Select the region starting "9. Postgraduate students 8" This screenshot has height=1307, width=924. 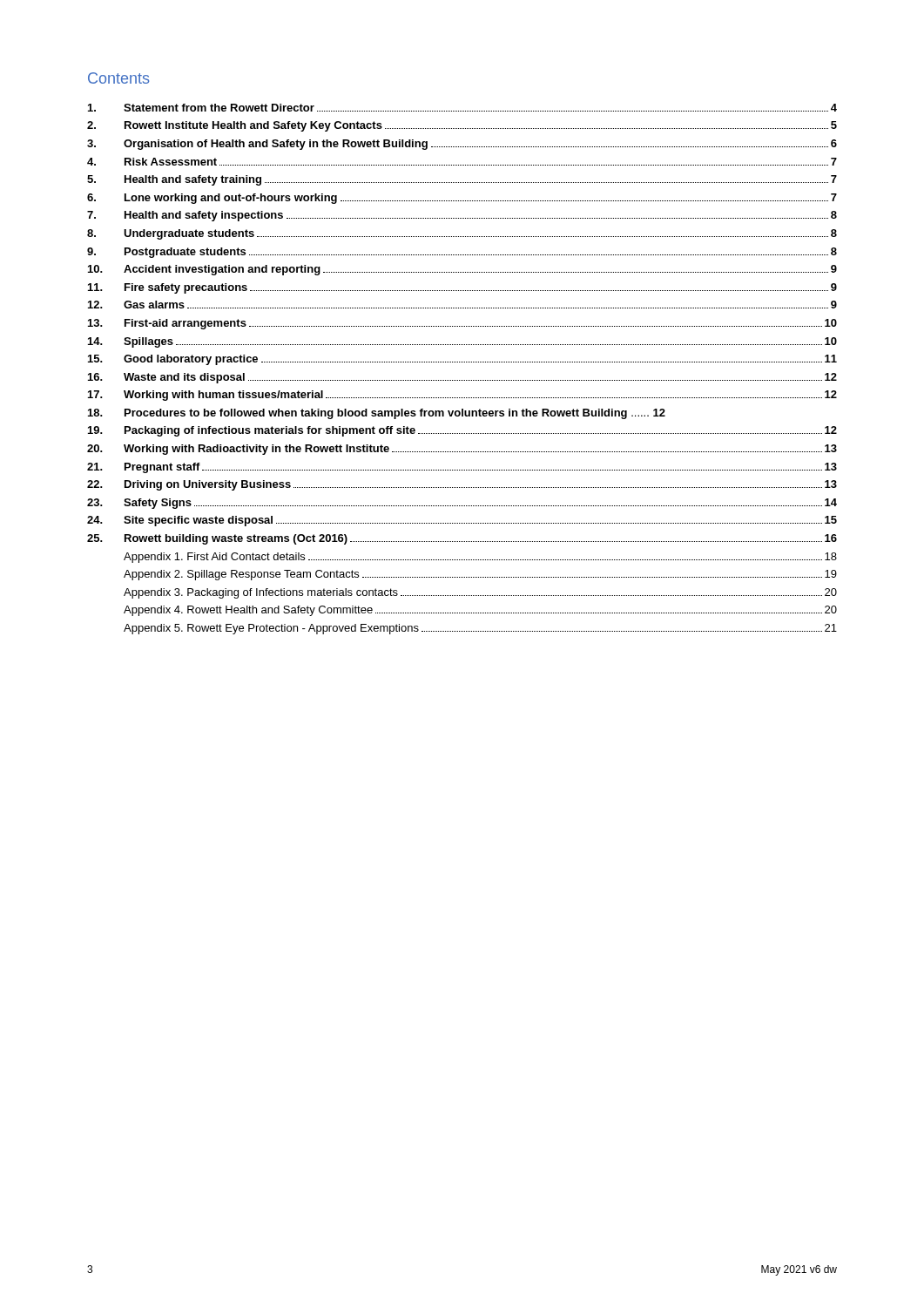pyautogui.click(x=462, y=251)
